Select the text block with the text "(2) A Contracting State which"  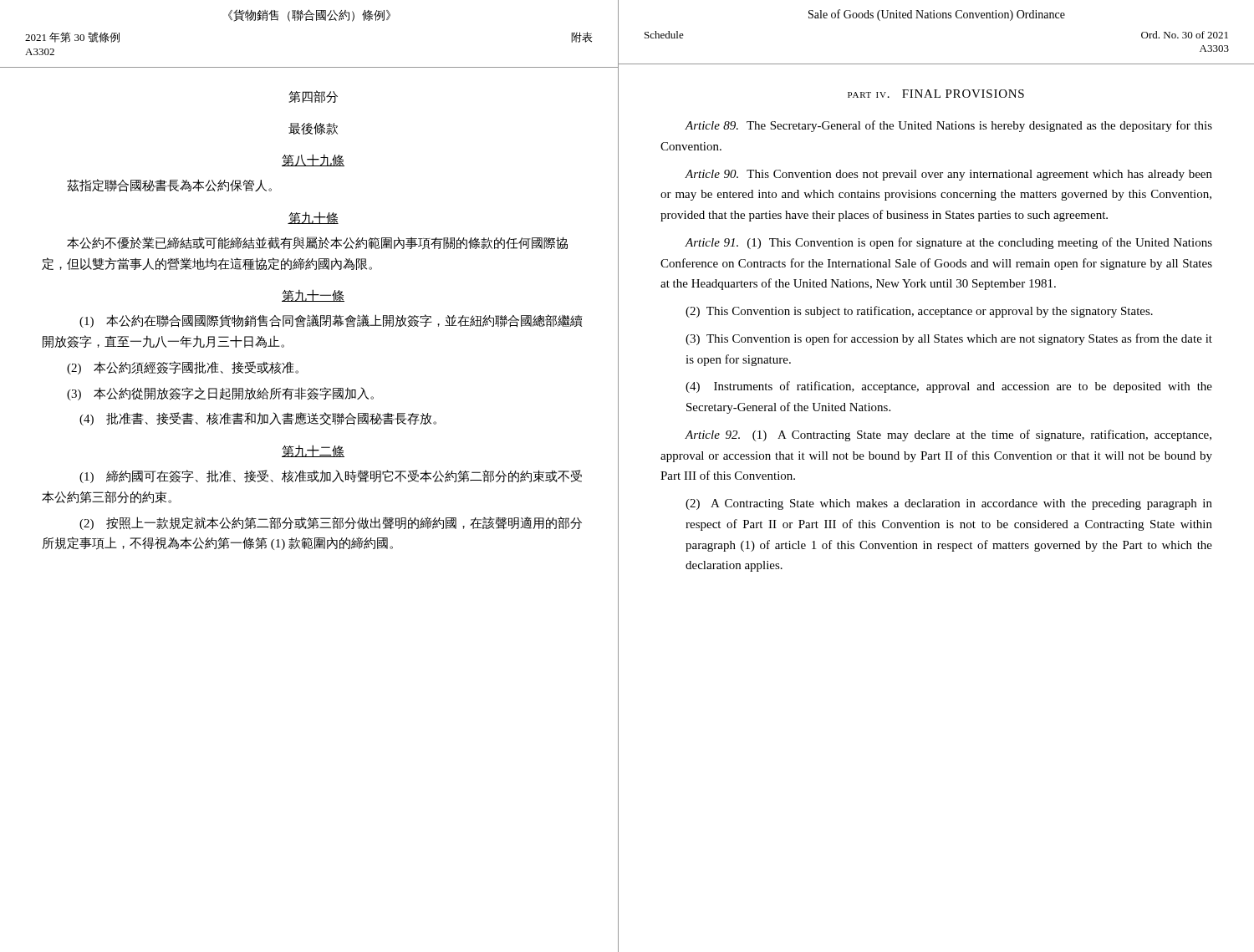coord(949,534)
